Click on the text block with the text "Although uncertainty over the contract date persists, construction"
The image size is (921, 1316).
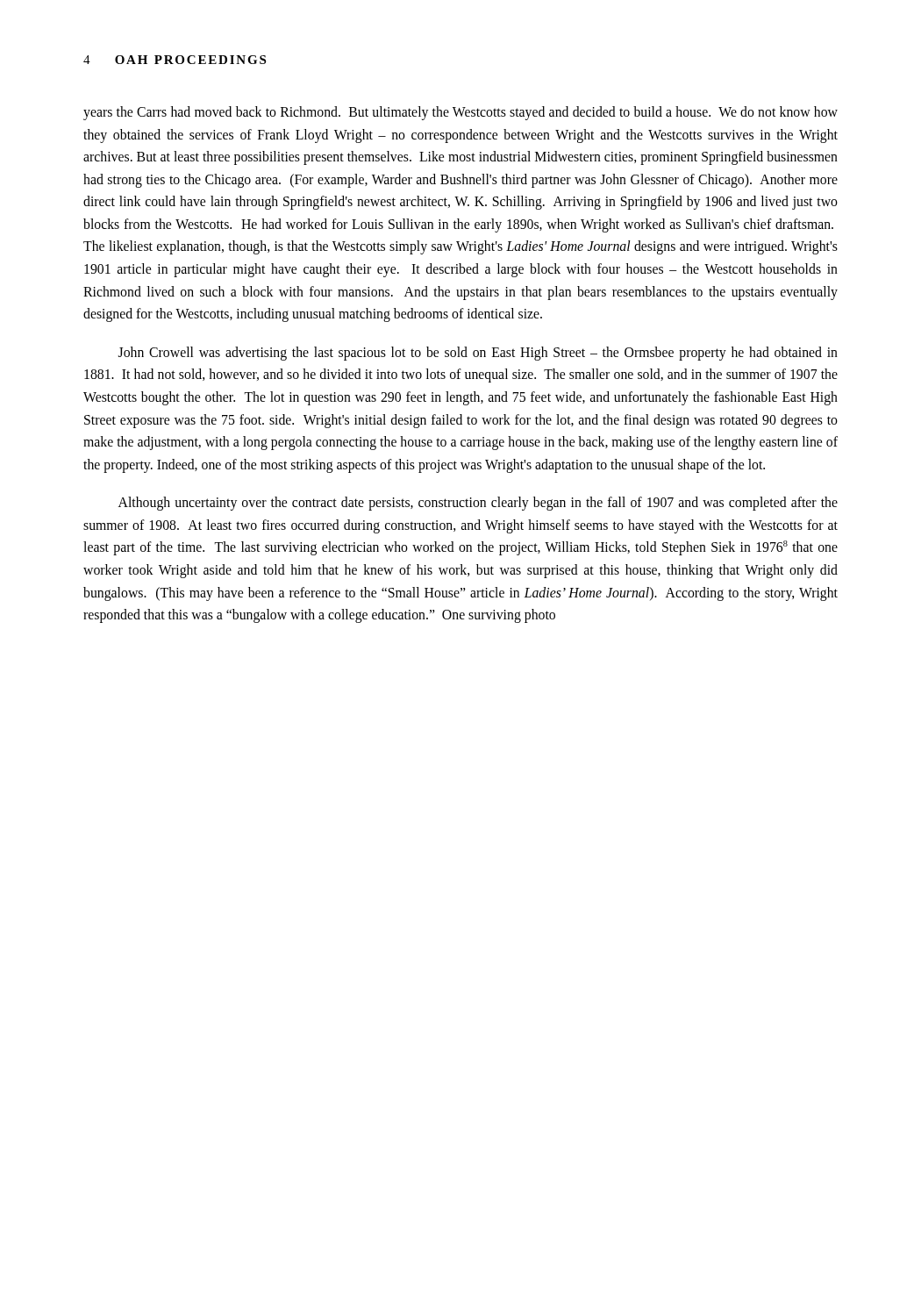(460, 559)
